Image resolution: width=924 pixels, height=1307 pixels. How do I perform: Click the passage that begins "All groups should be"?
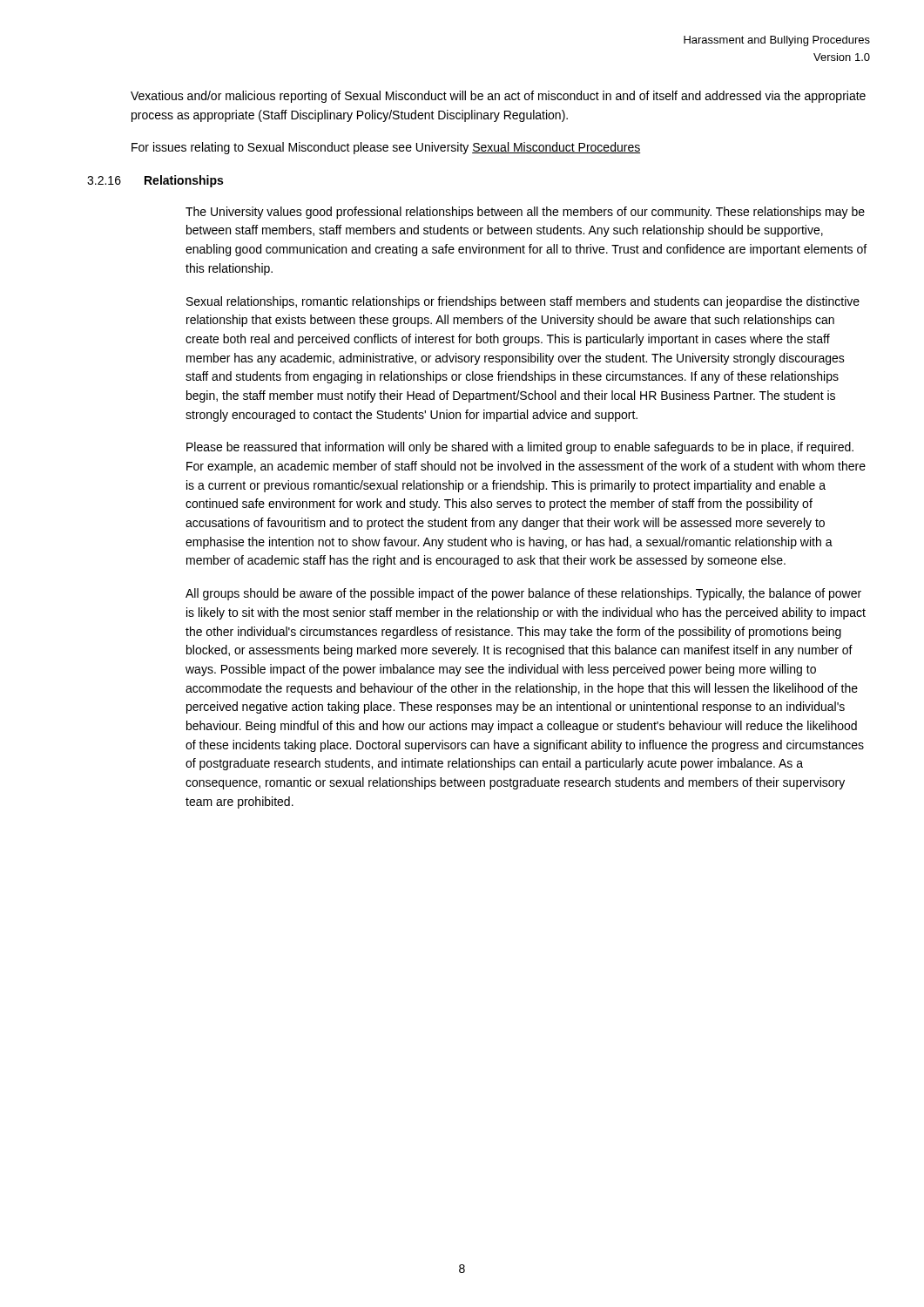pyautogui.click(x=526, y=697)
